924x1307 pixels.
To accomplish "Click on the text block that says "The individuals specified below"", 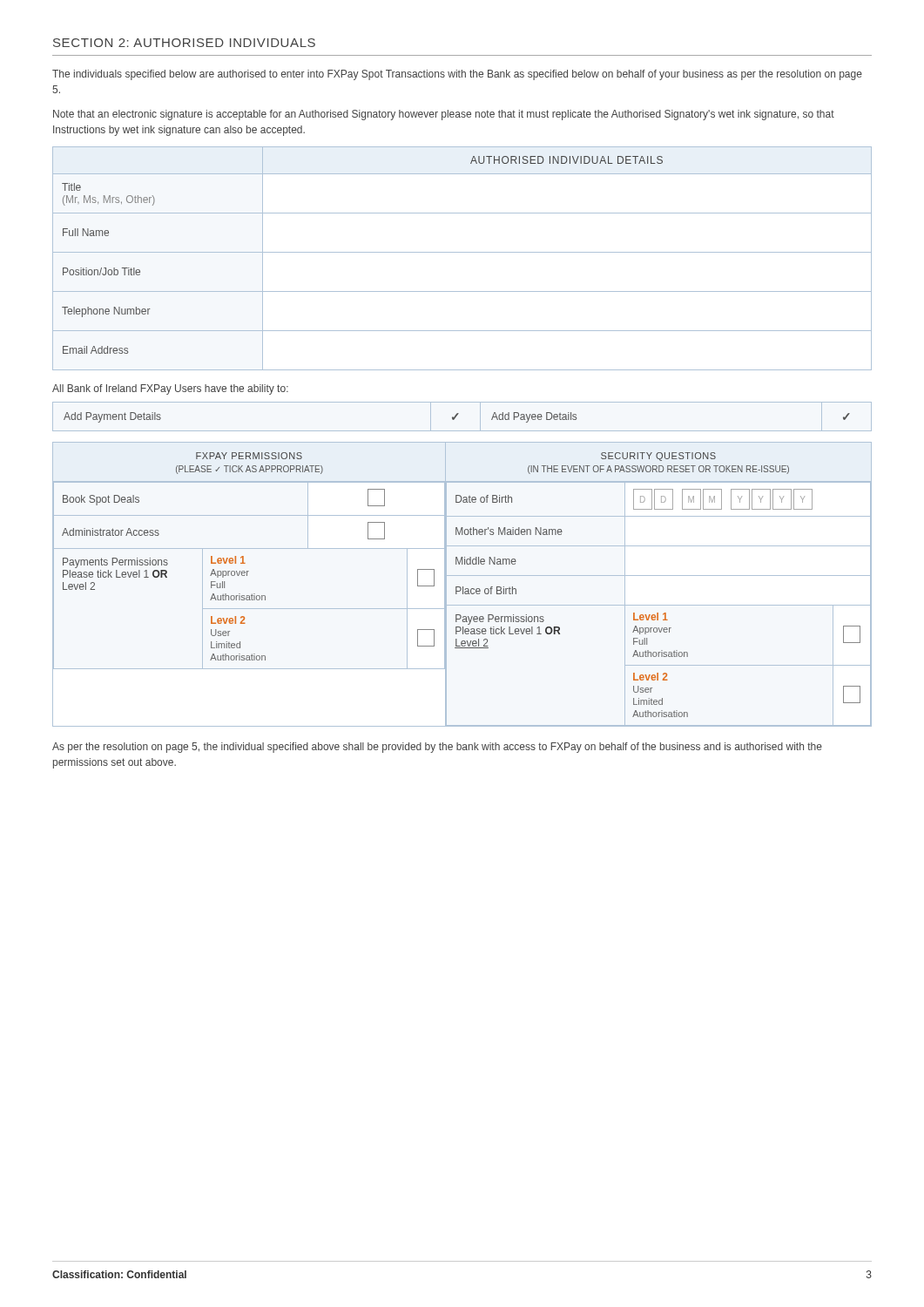I will point(457,82).
